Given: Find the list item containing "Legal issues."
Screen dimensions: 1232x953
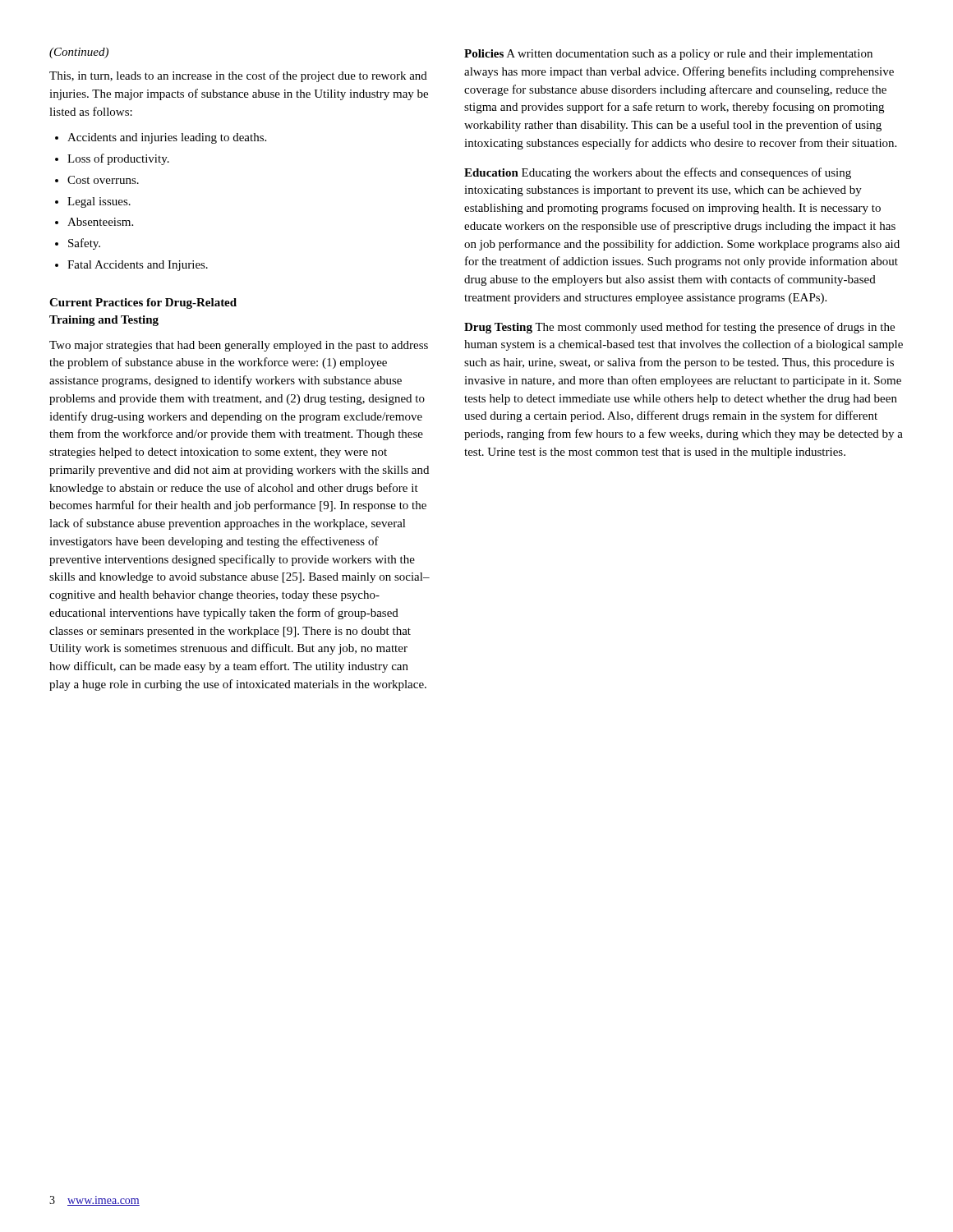Looking at the screenshot, I should [99, 201].
